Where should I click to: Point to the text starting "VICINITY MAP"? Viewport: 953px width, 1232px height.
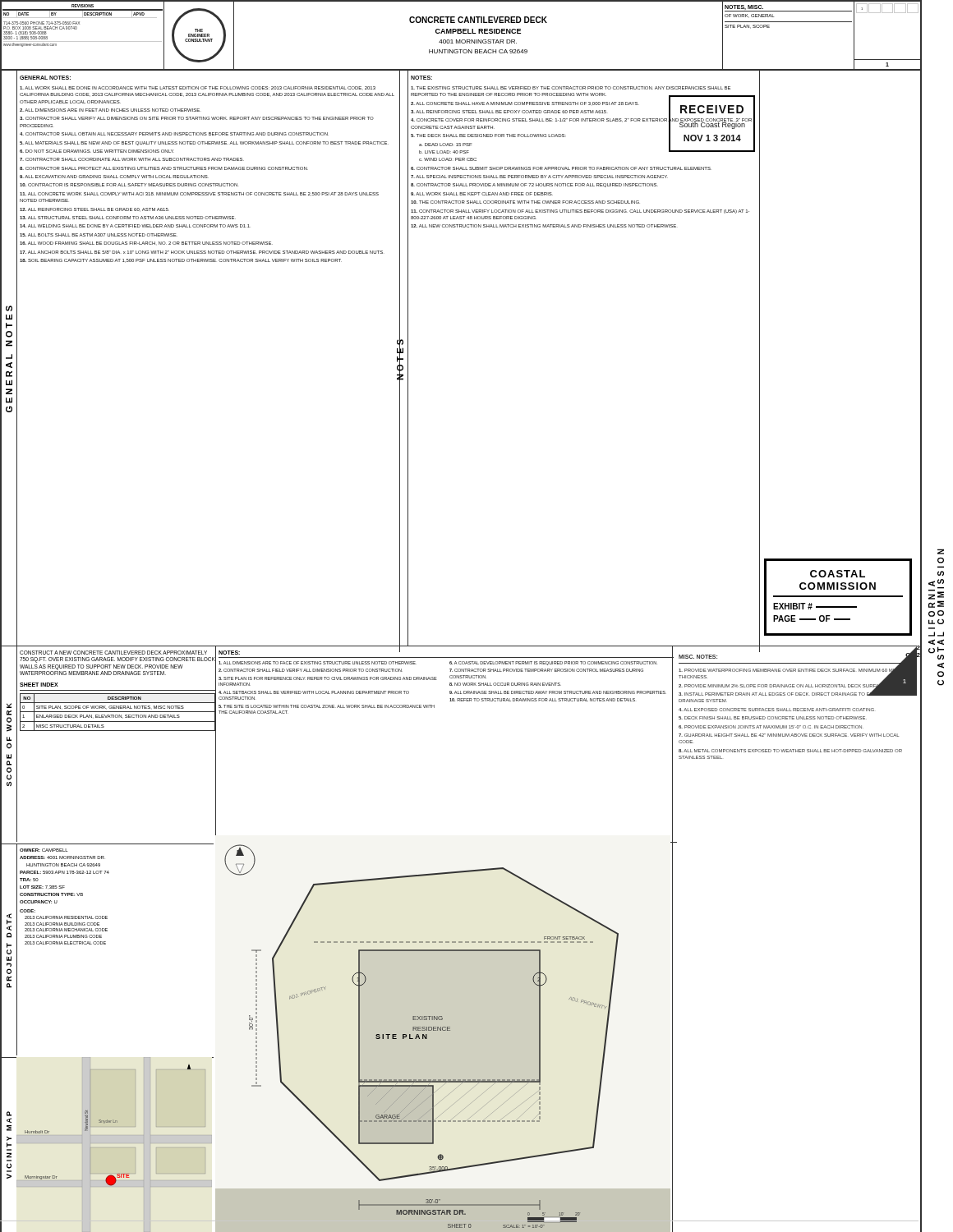click(x=9, y=1145)
